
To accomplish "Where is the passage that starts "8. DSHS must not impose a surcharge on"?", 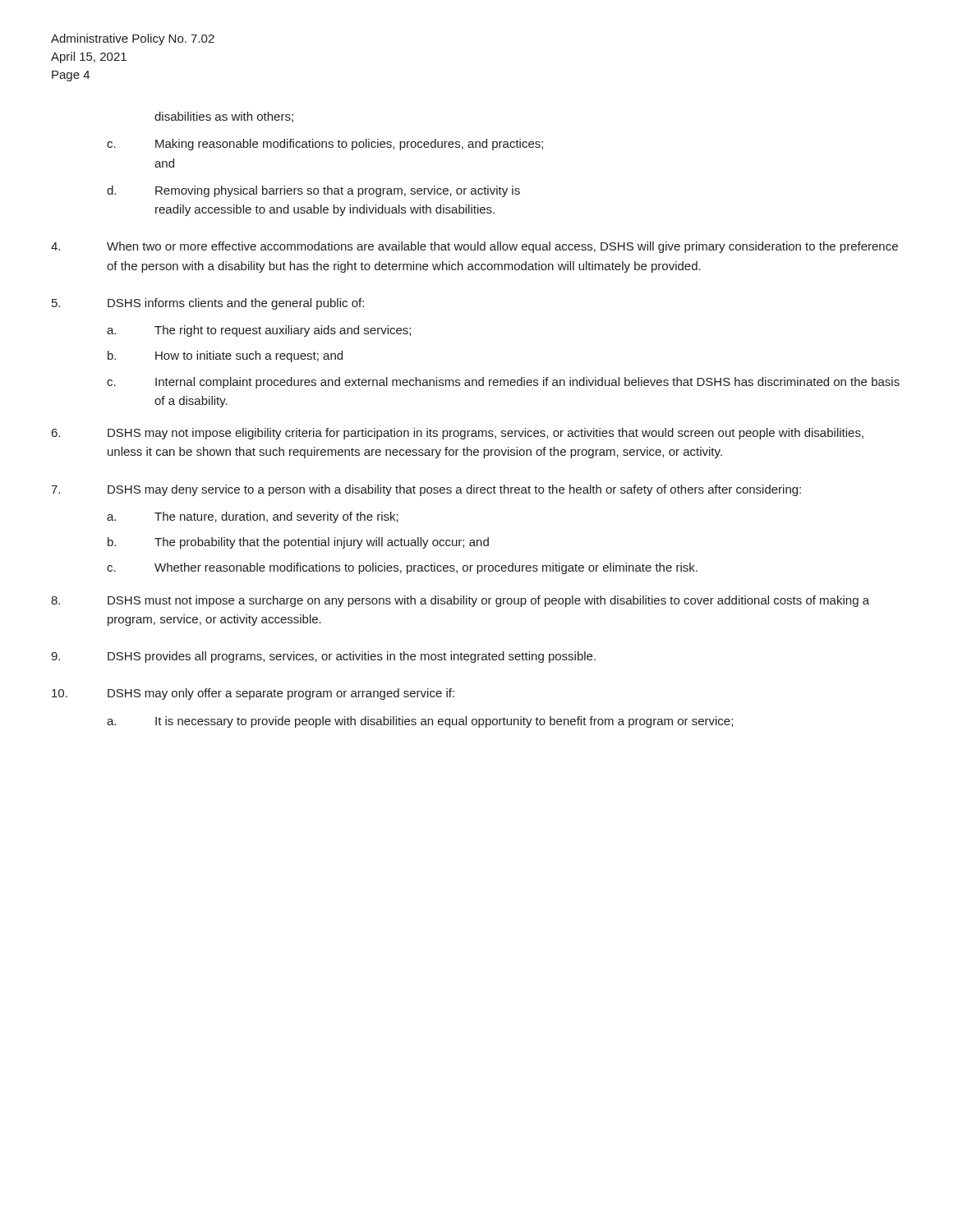I will tap(476, 609).
